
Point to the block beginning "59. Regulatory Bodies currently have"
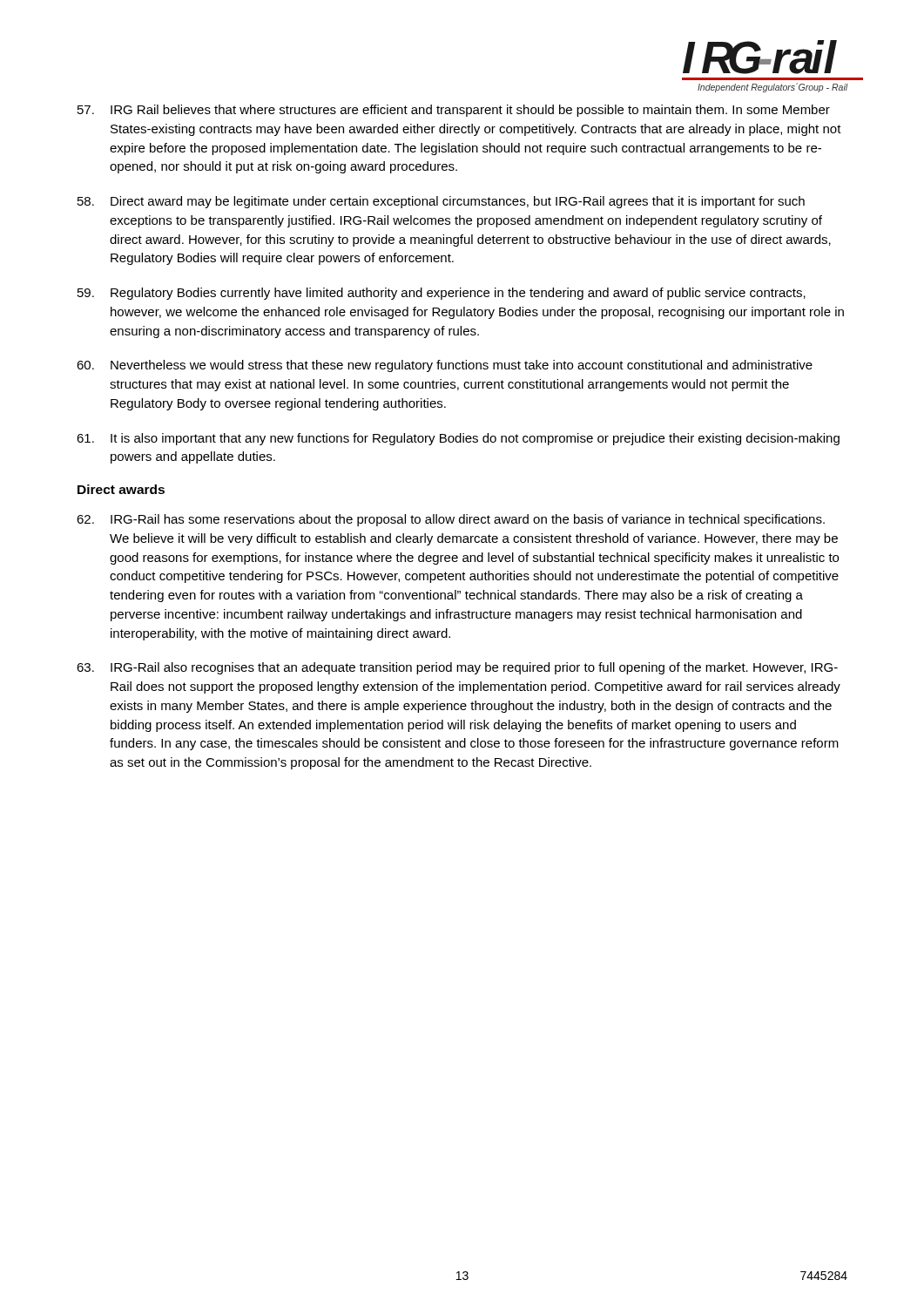click(x=462, y=312)
